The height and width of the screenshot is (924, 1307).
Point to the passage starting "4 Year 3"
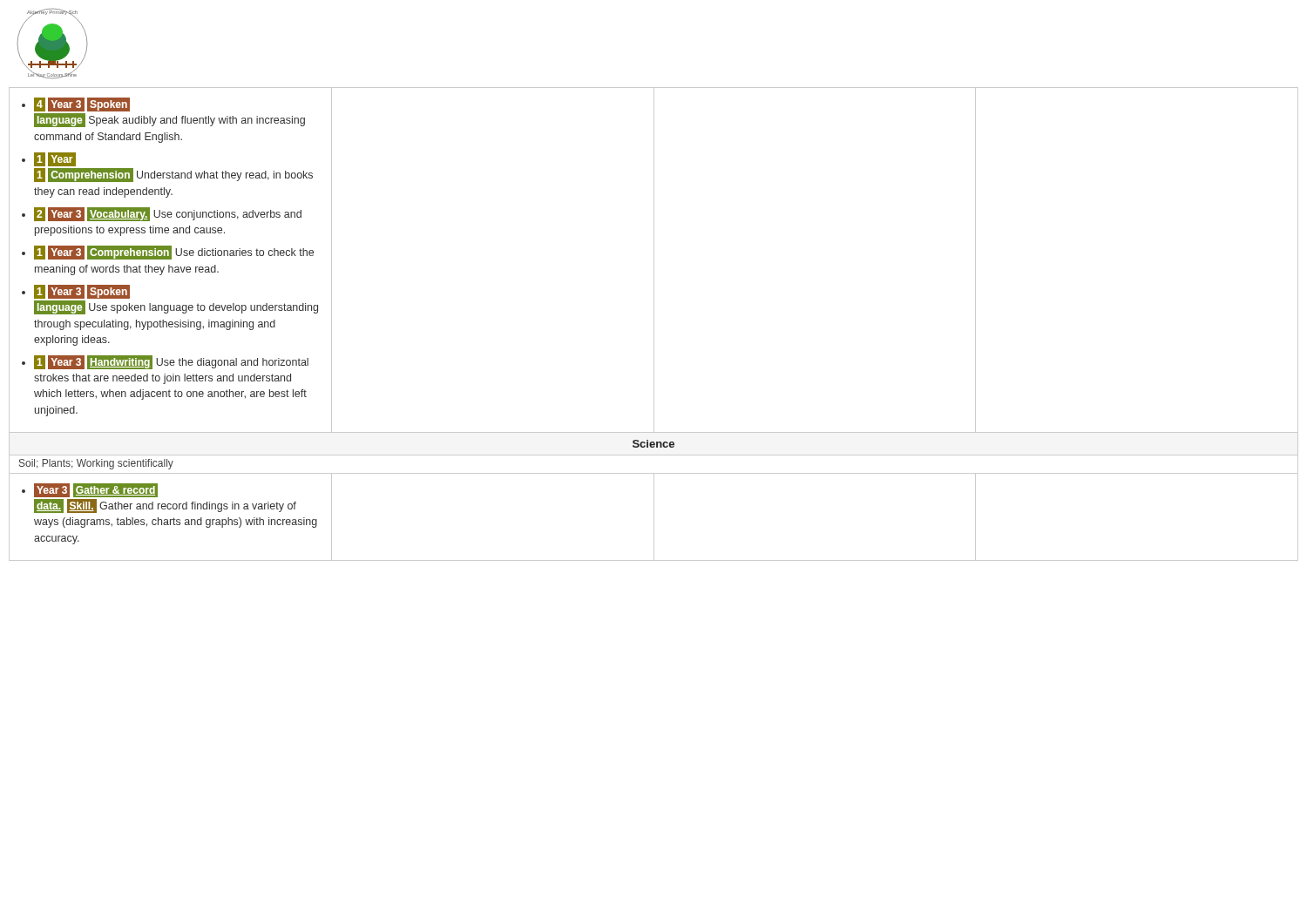click(x=170, y=121)
